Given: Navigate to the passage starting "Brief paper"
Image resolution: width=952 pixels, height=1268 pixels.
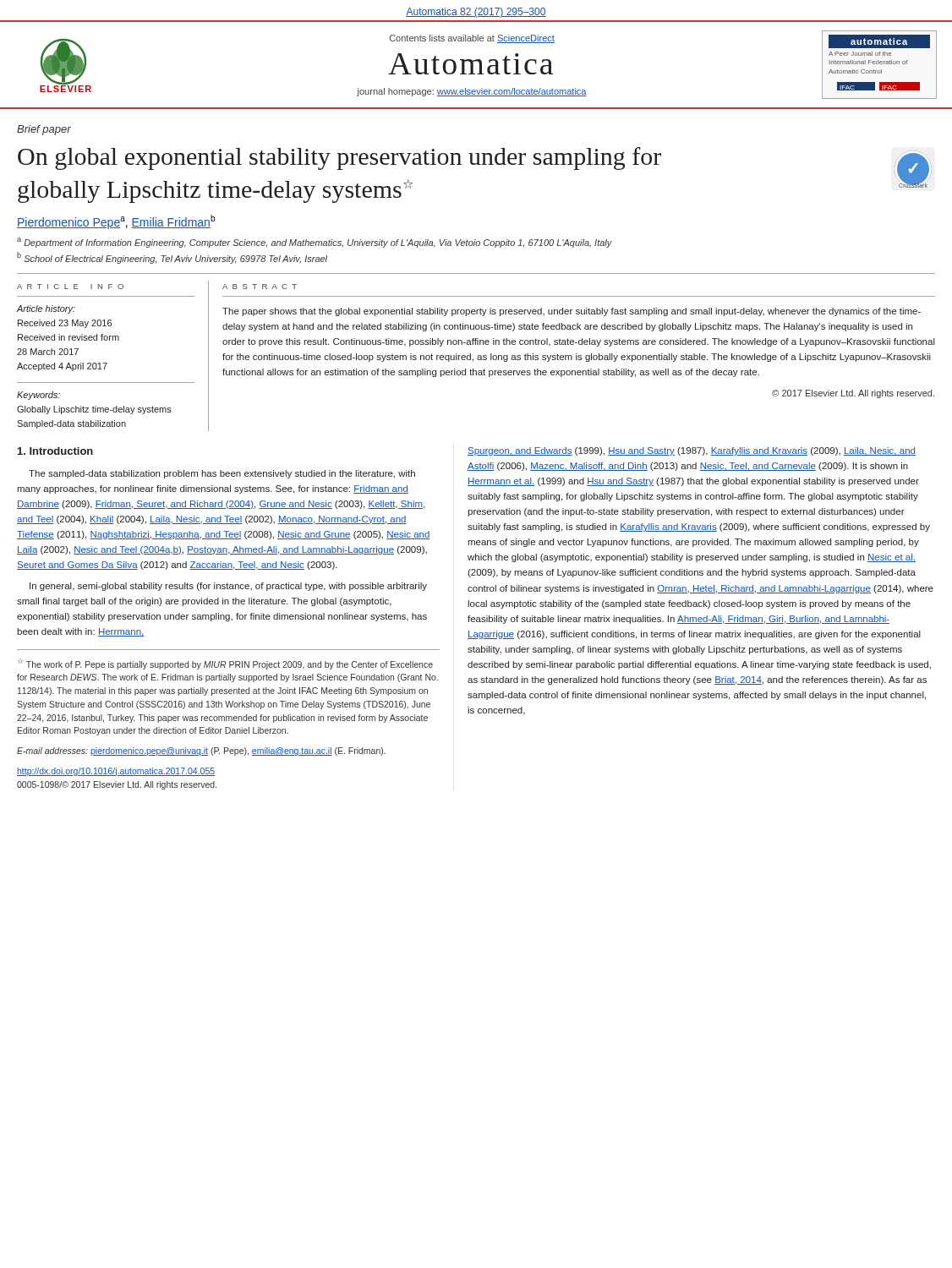Looking at the screenshot, I should [44, 129].
